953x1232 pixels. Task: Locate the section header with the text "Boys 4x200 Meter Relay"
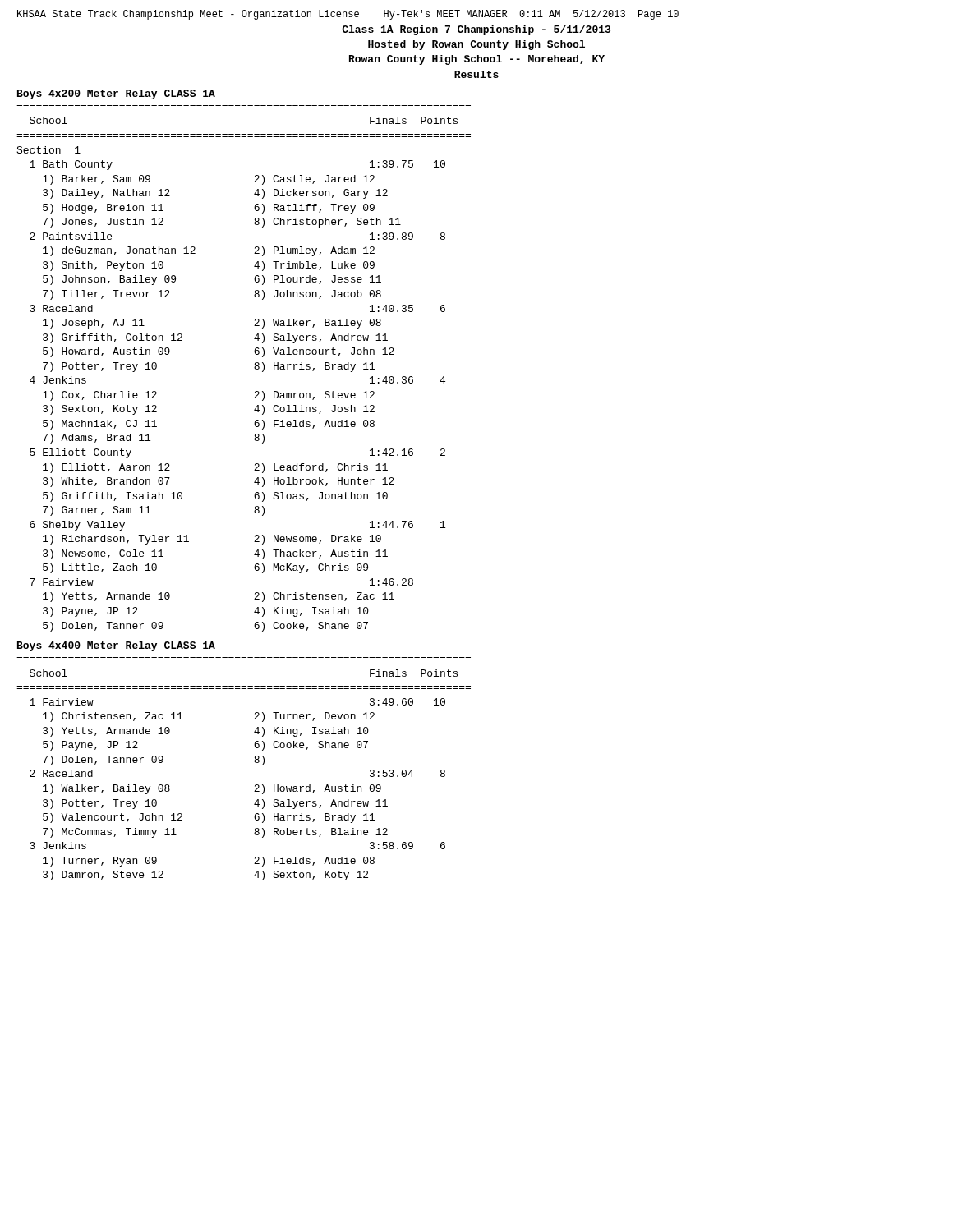(x=116, y=94)
